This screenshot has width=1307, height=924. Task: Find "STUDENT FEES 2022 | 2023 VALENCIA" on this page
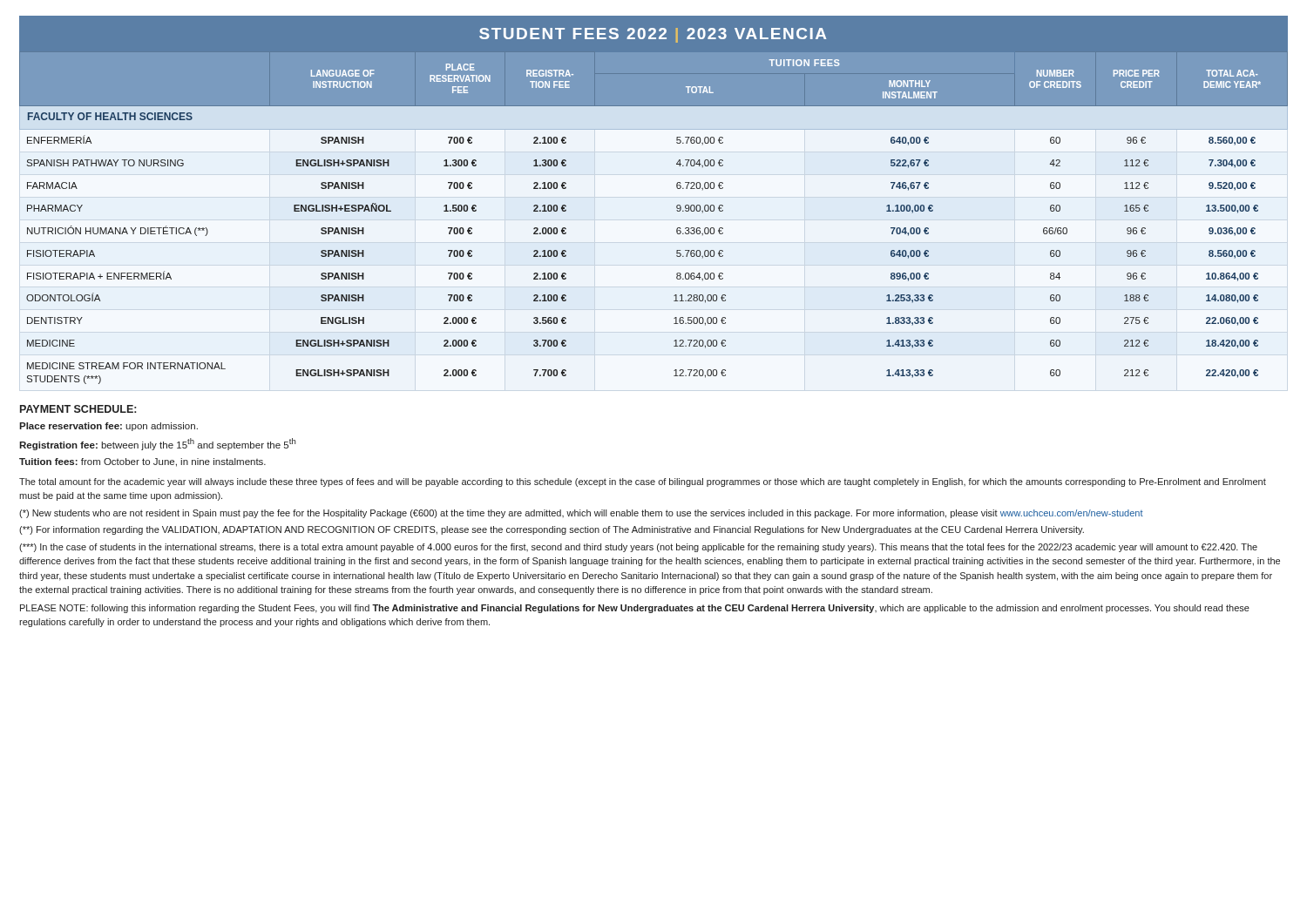coord(654,34)
